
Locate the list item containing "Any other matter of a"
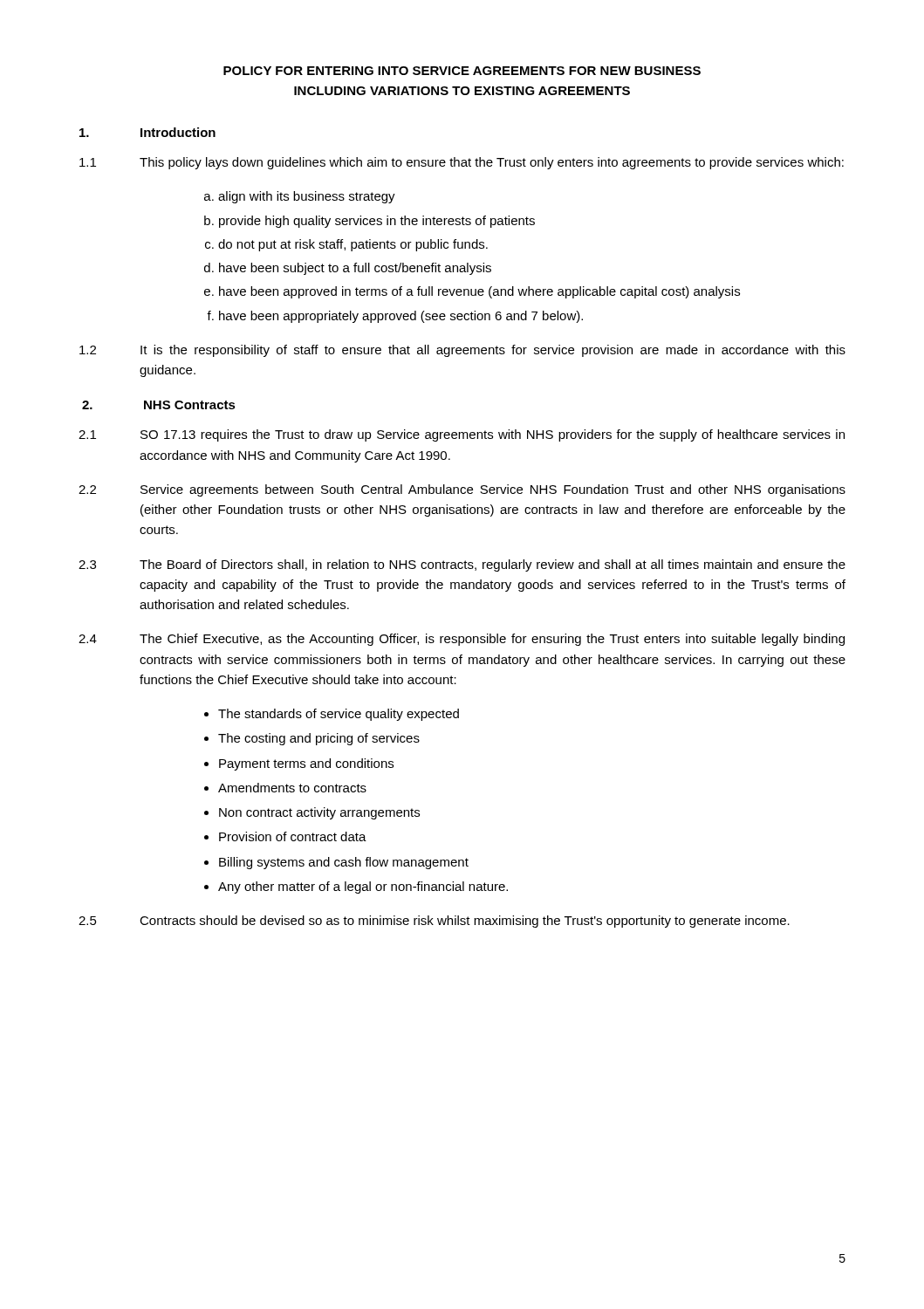point(364,886)
